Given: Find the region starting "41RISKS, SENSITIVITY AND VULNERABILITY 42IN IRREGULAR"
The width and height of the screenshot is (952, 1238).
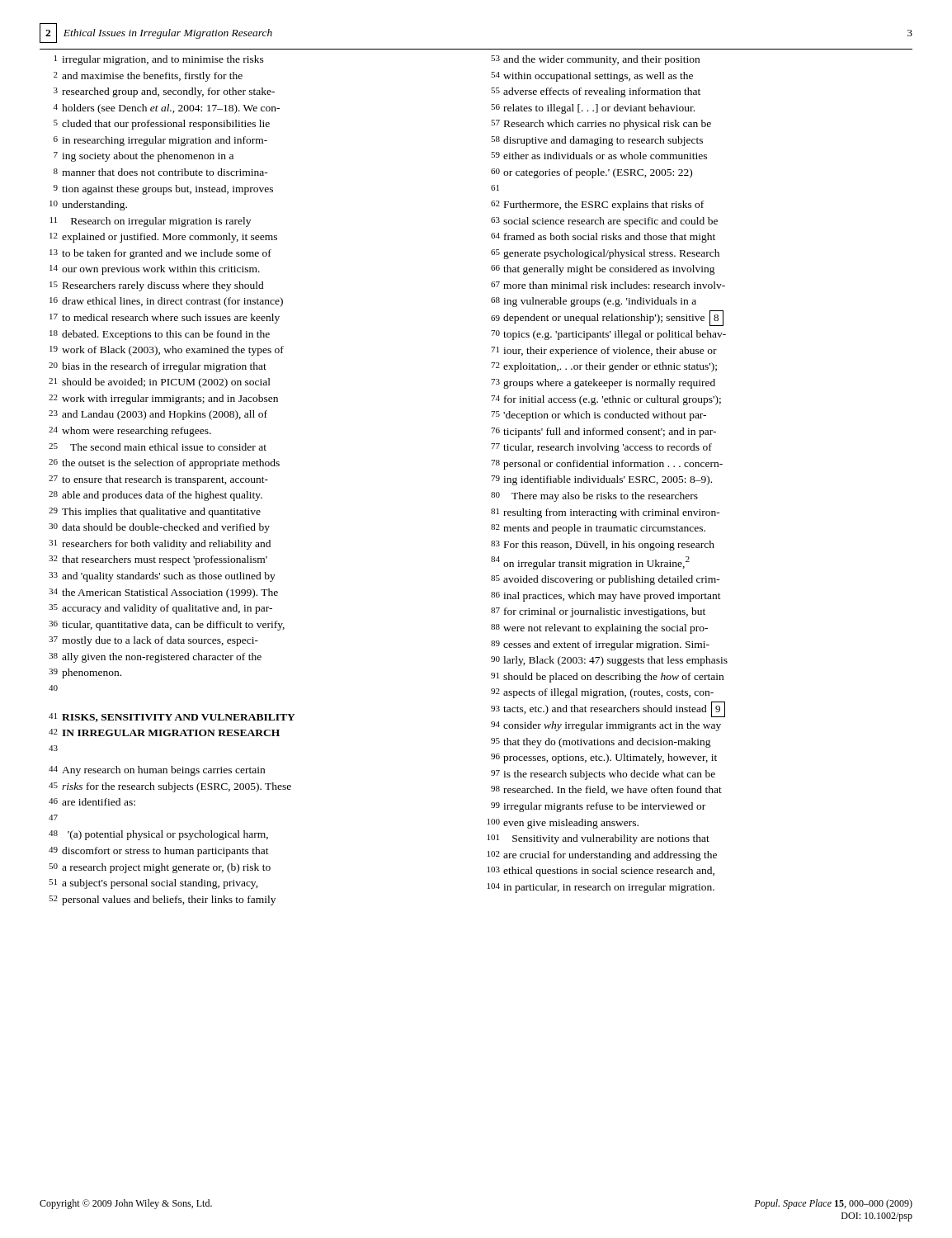Looking at the screenshot, I should click(x=242, y=733).
